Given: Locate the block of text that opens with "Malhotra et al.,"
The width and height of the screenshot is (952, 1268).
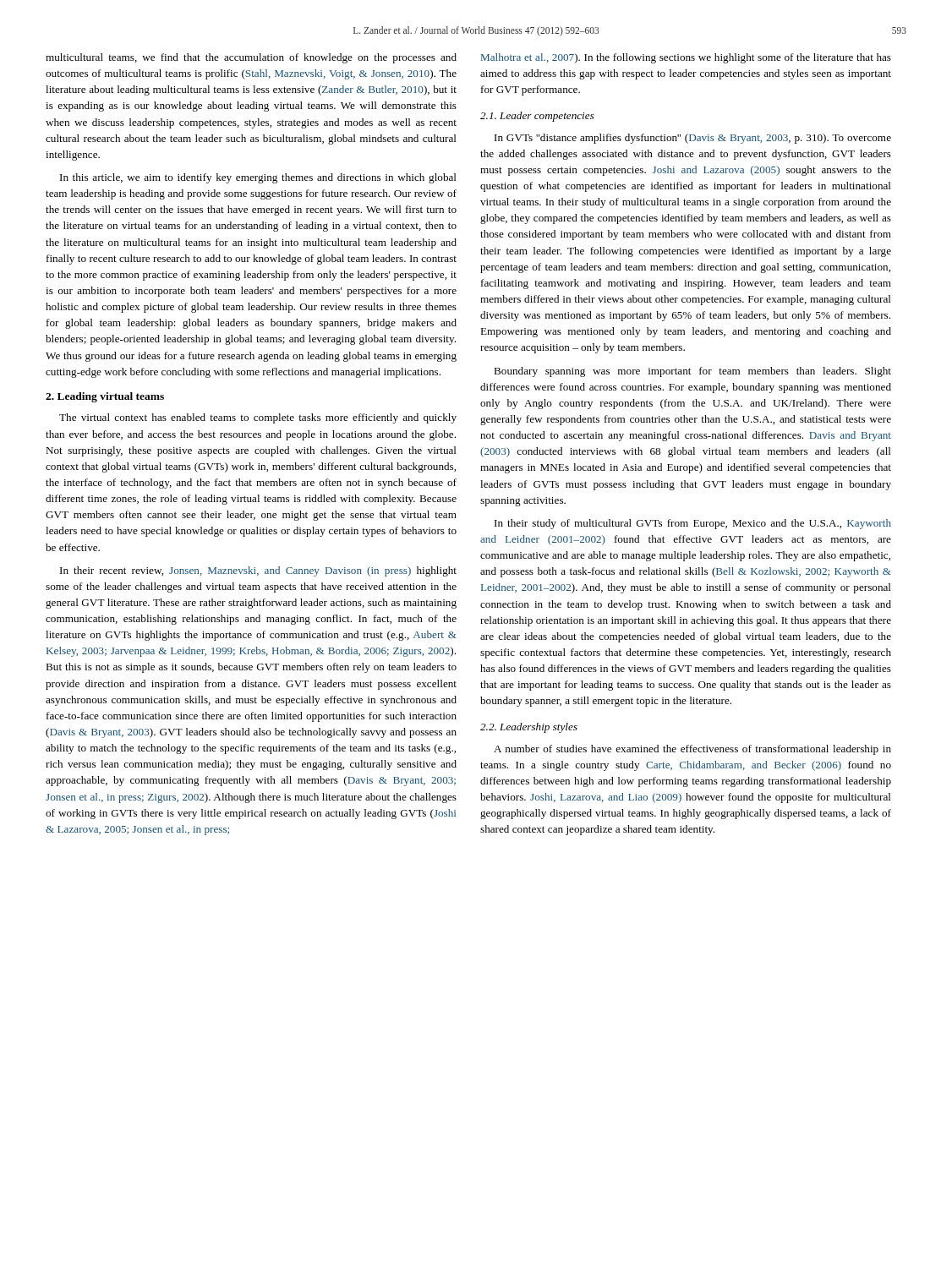Looking at the screenshot, I should coord(686,73).
